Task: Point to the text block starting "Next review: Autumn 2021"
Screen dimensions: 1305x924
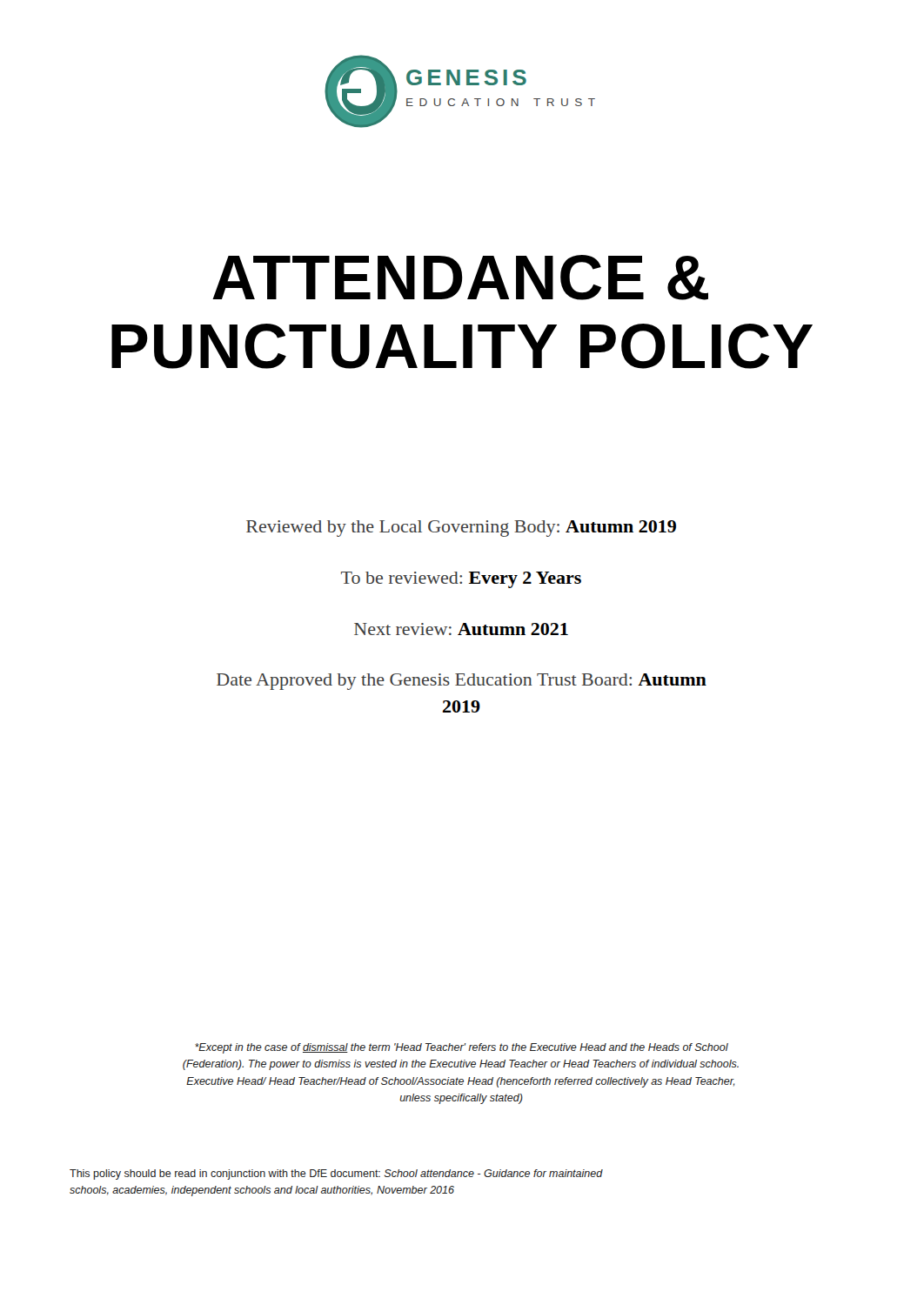Action: [x=461, y=628]
